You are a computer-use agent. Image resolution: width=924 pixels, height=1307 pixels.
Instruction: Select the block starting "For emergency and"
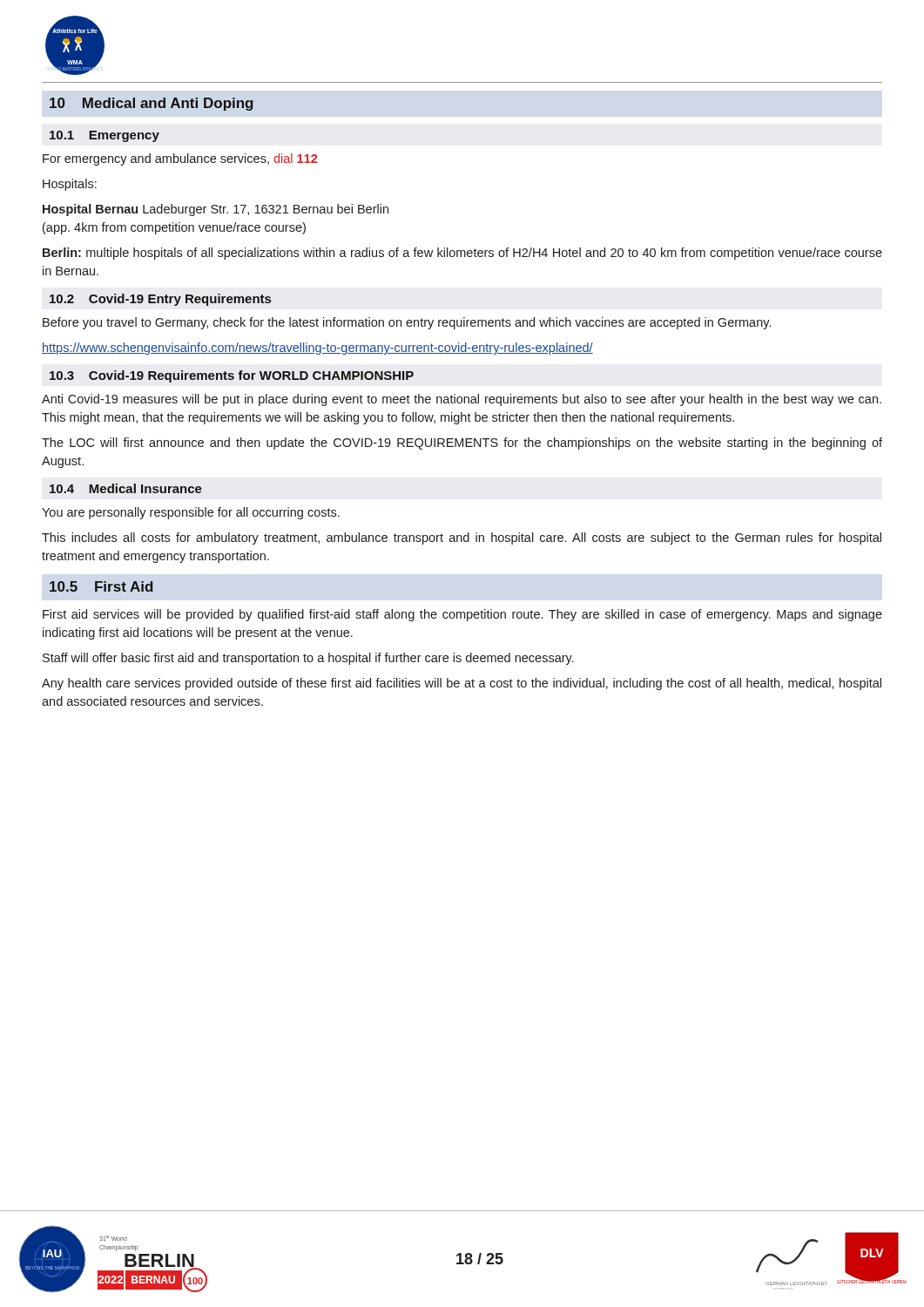[180, 159]
